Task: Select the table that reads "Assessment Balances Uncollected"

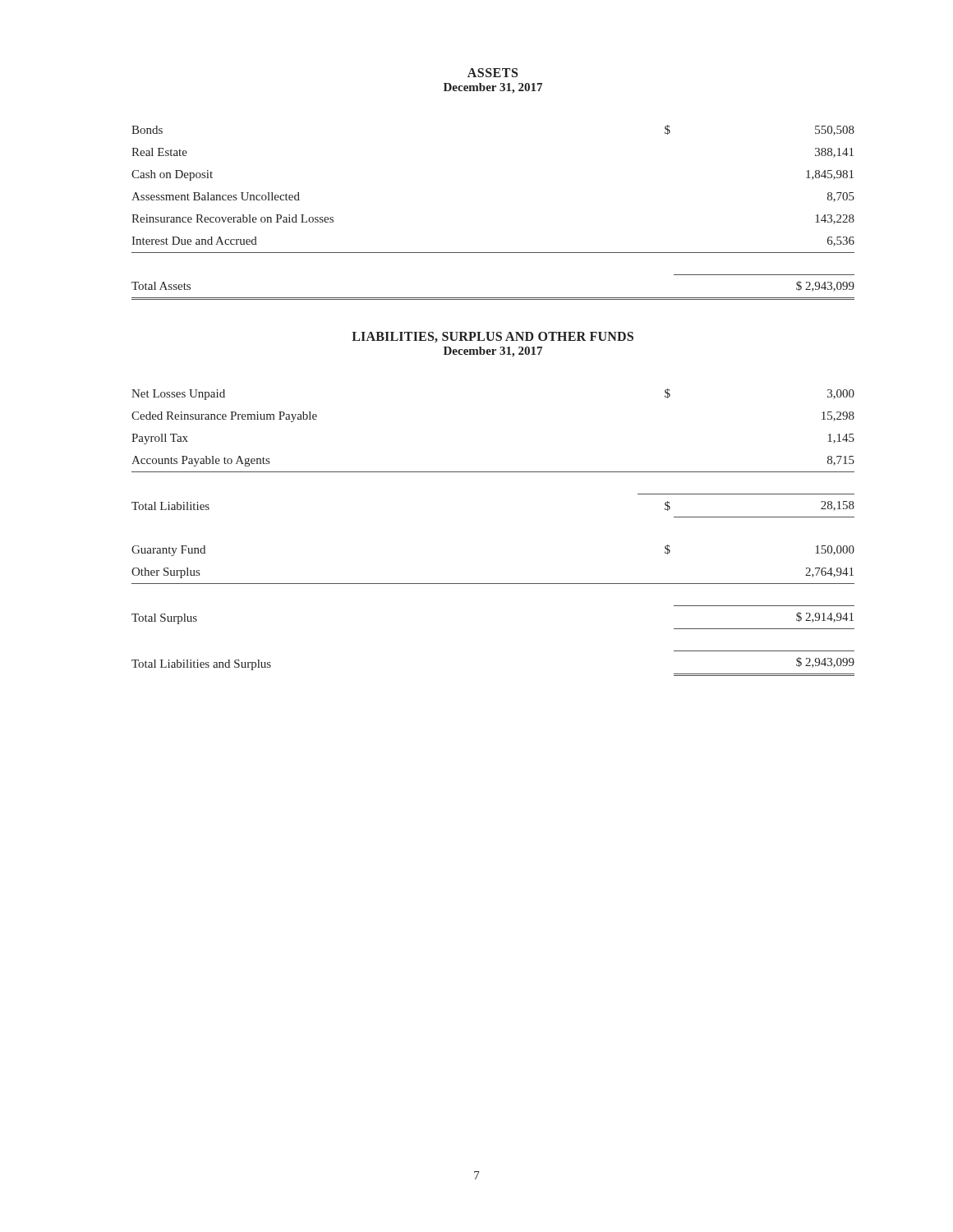Action: click(493, 209)
